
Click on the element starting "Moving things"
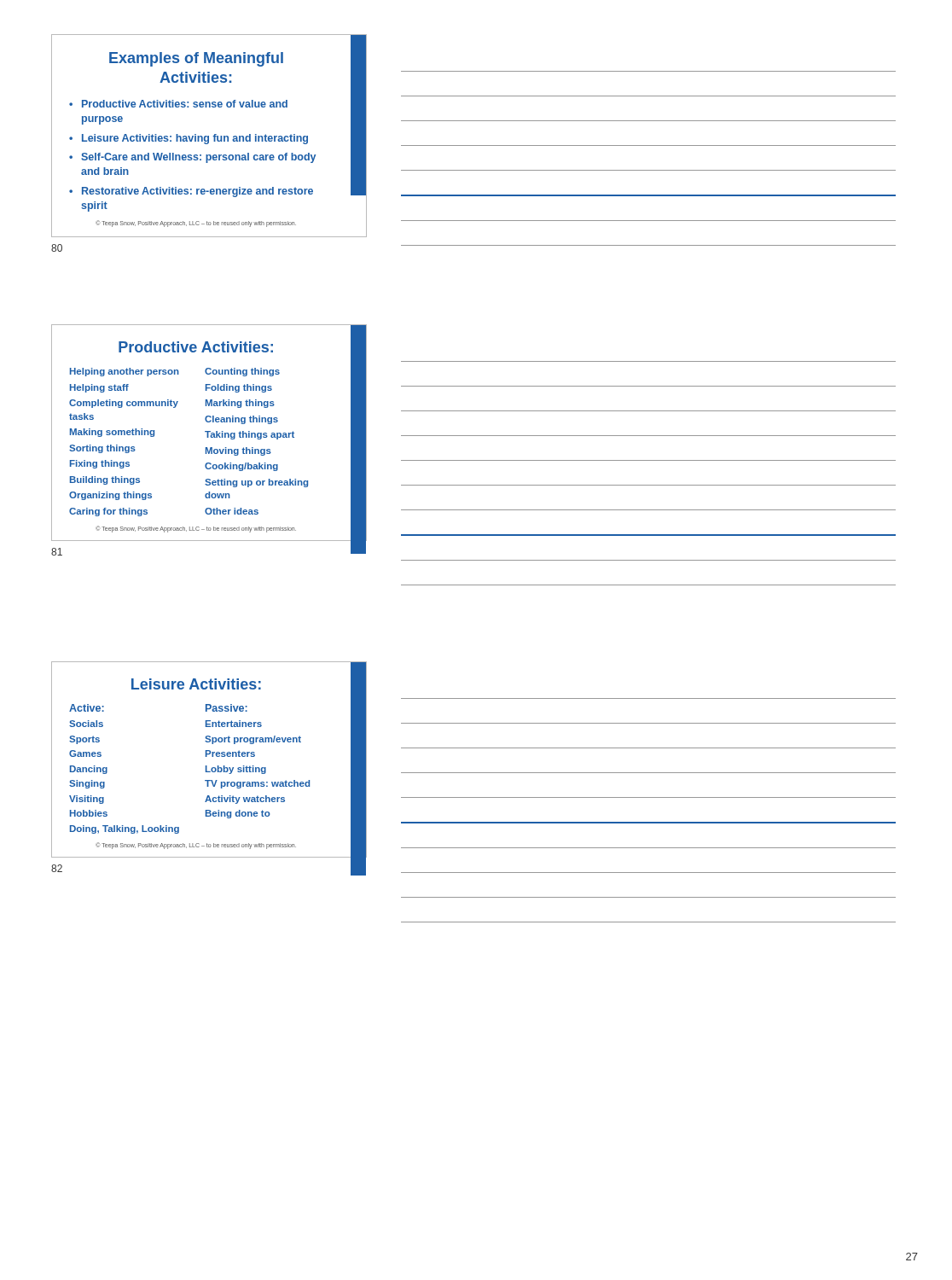pos(238,450)
